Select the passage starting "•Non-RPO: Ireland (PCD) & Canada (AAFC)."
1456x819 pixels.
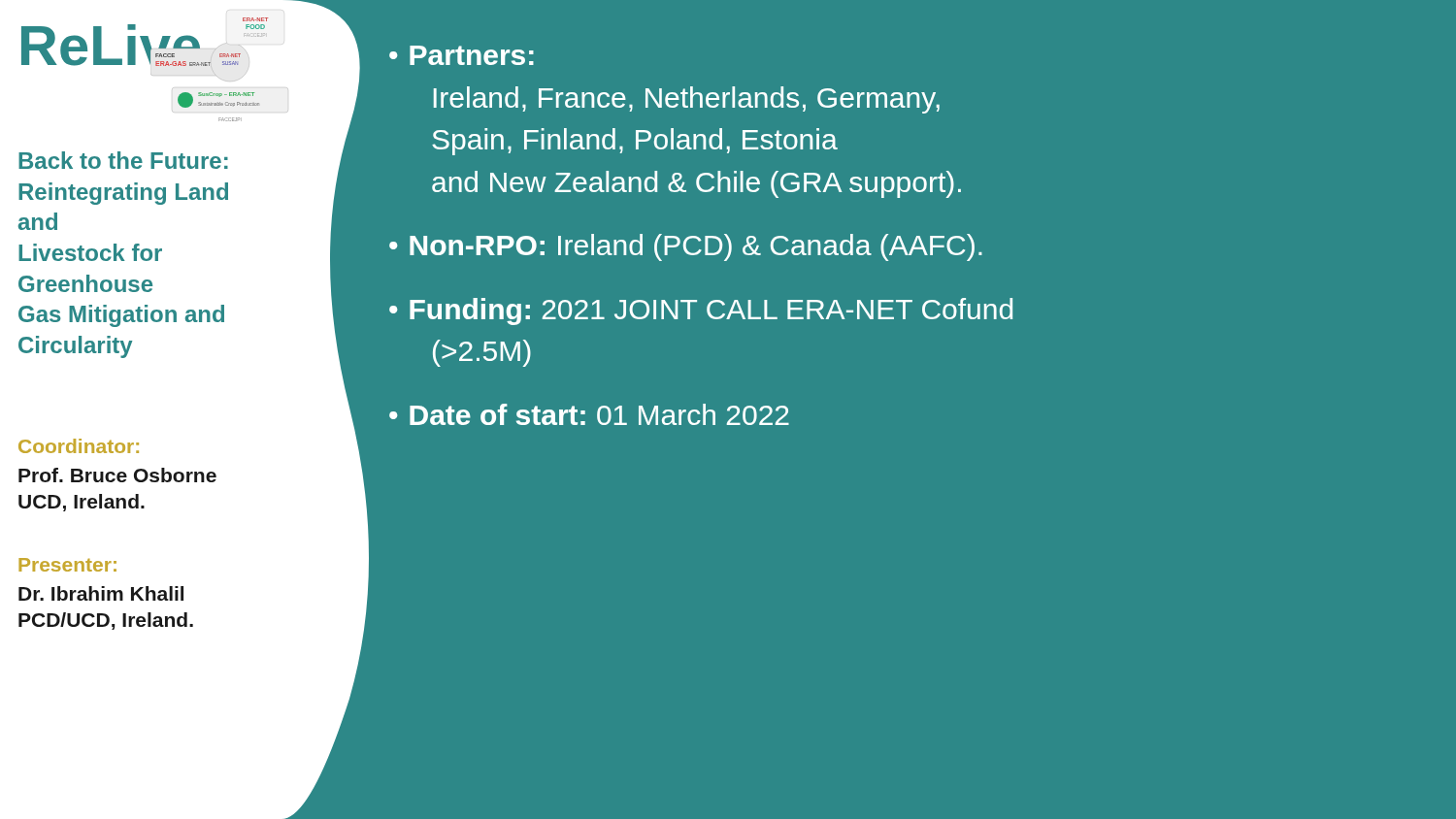click(x=686, y=245)
